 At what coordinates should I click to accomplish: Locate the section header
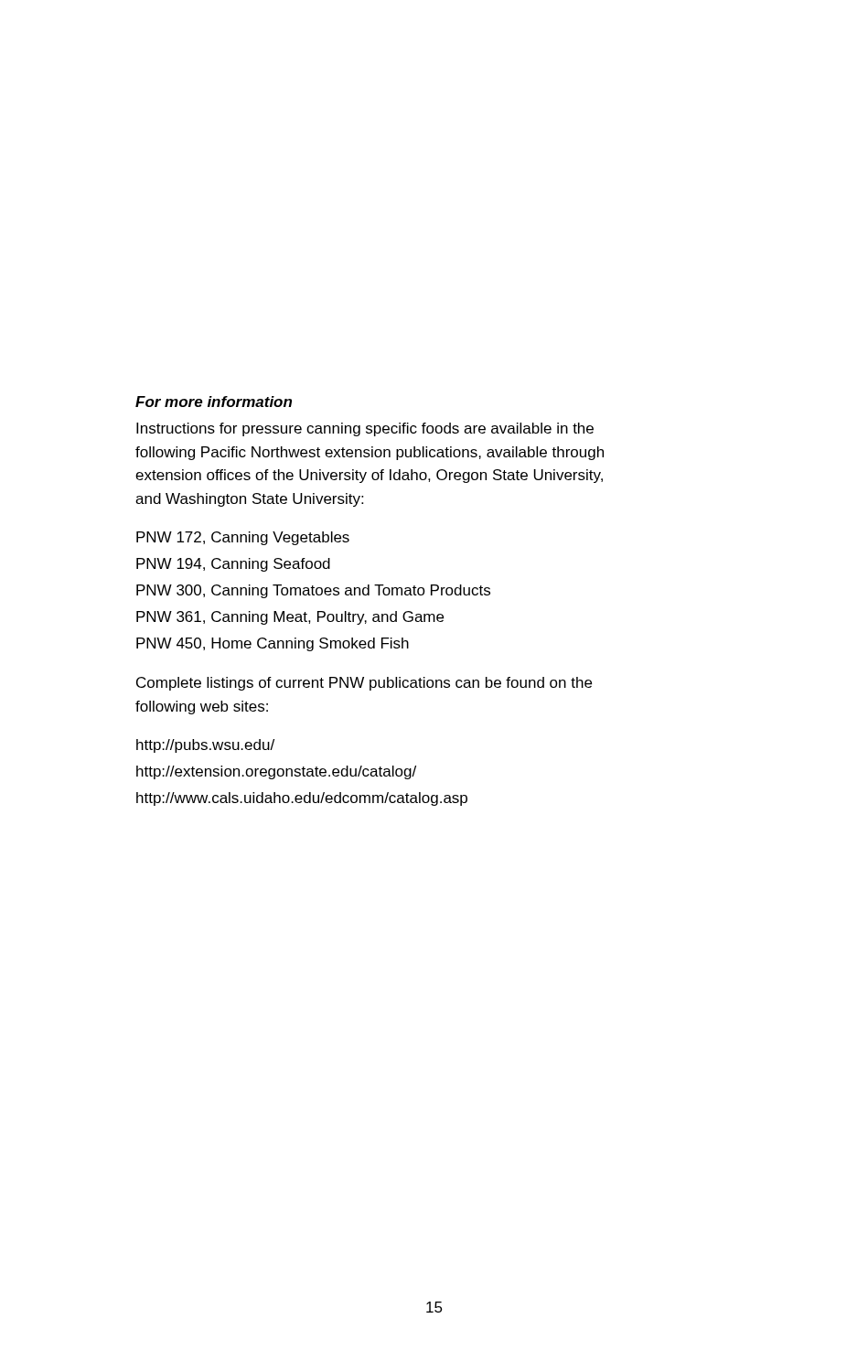pos(214,402)
